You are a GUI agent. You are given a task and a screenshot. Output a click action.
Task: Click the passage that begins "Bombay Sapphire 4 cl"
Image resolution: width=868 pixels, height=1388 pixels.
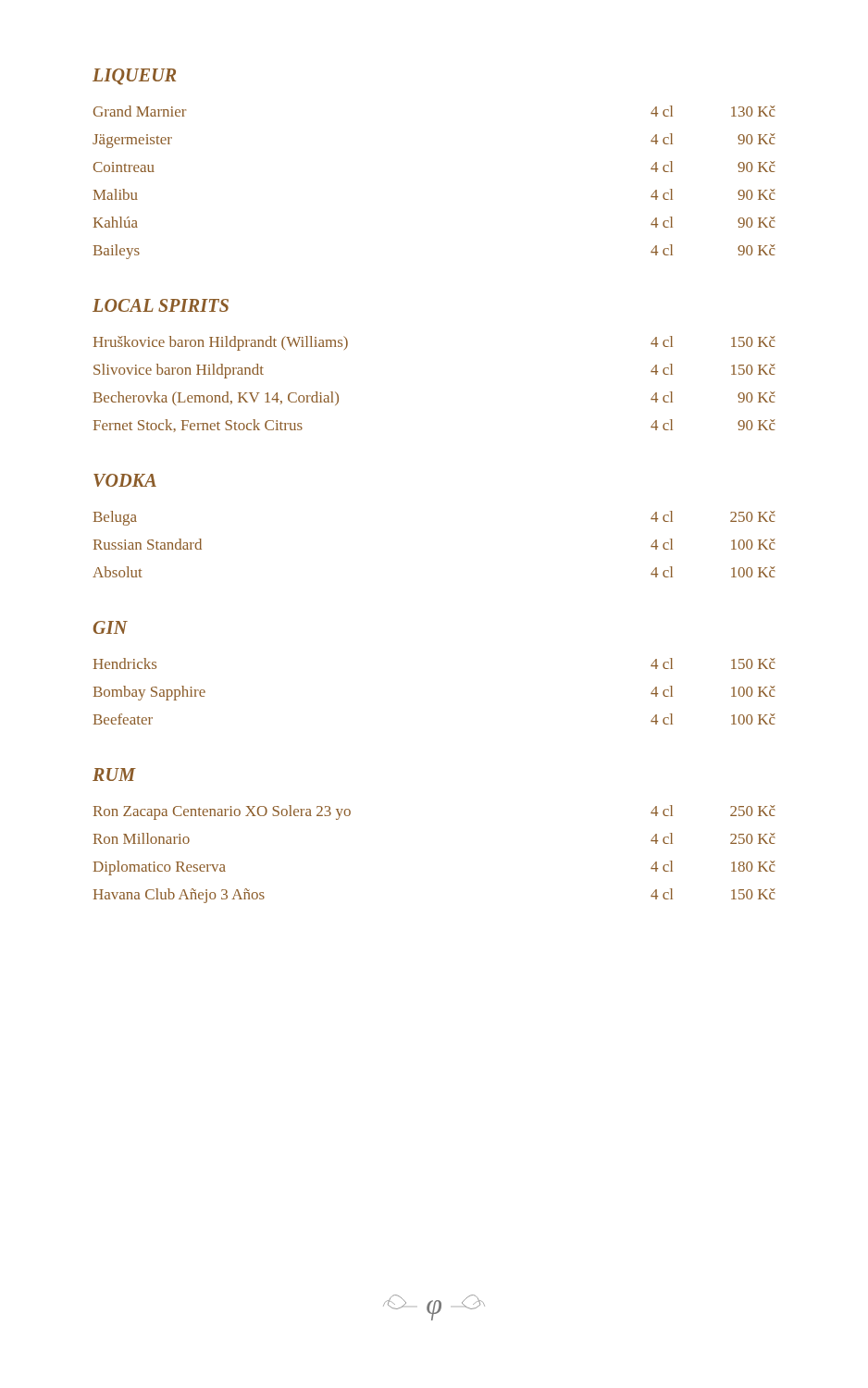click(x=155, y=693)
